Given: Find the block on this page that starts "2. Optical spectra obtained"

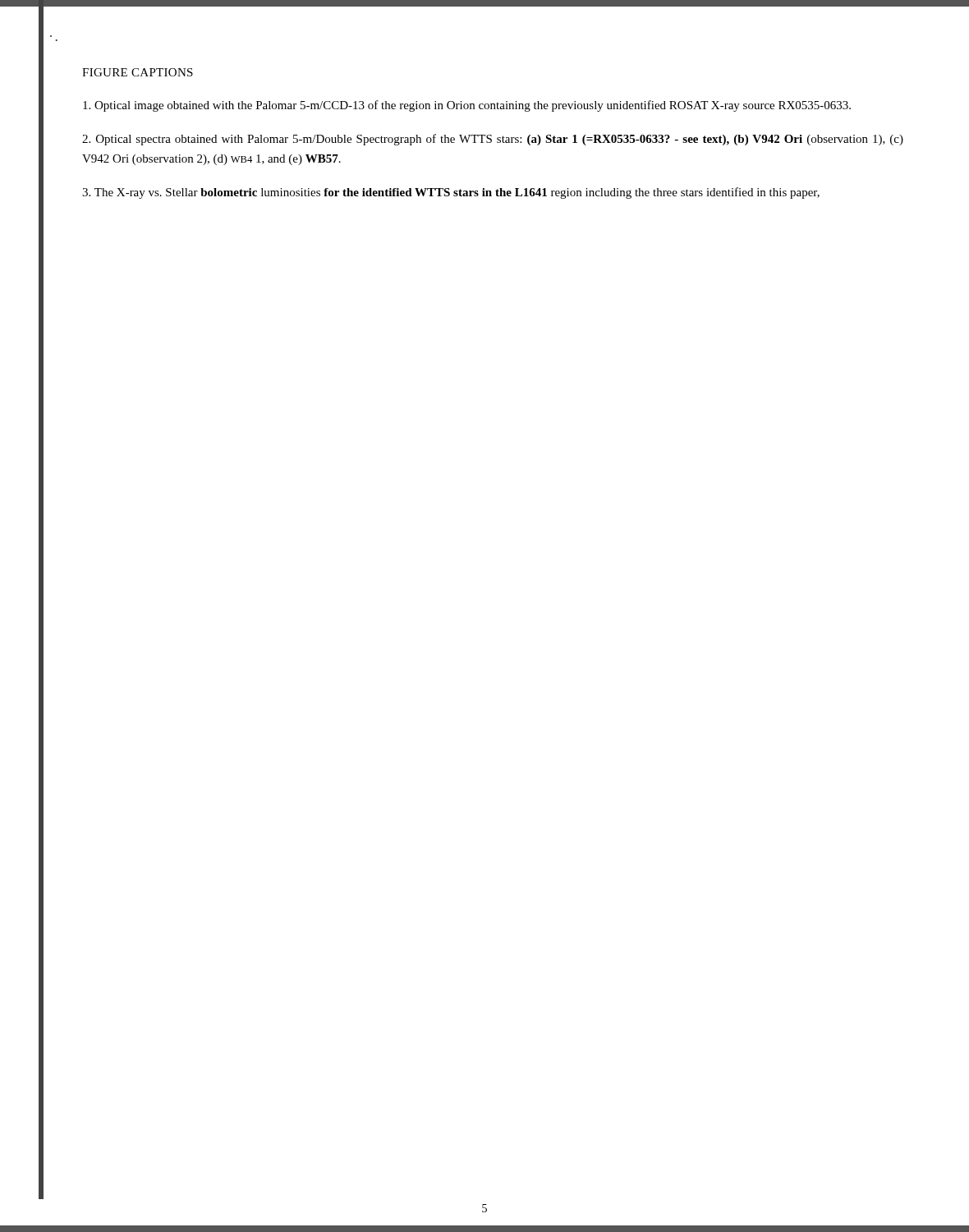Looking at the screenshot, I should pos(493,149).
